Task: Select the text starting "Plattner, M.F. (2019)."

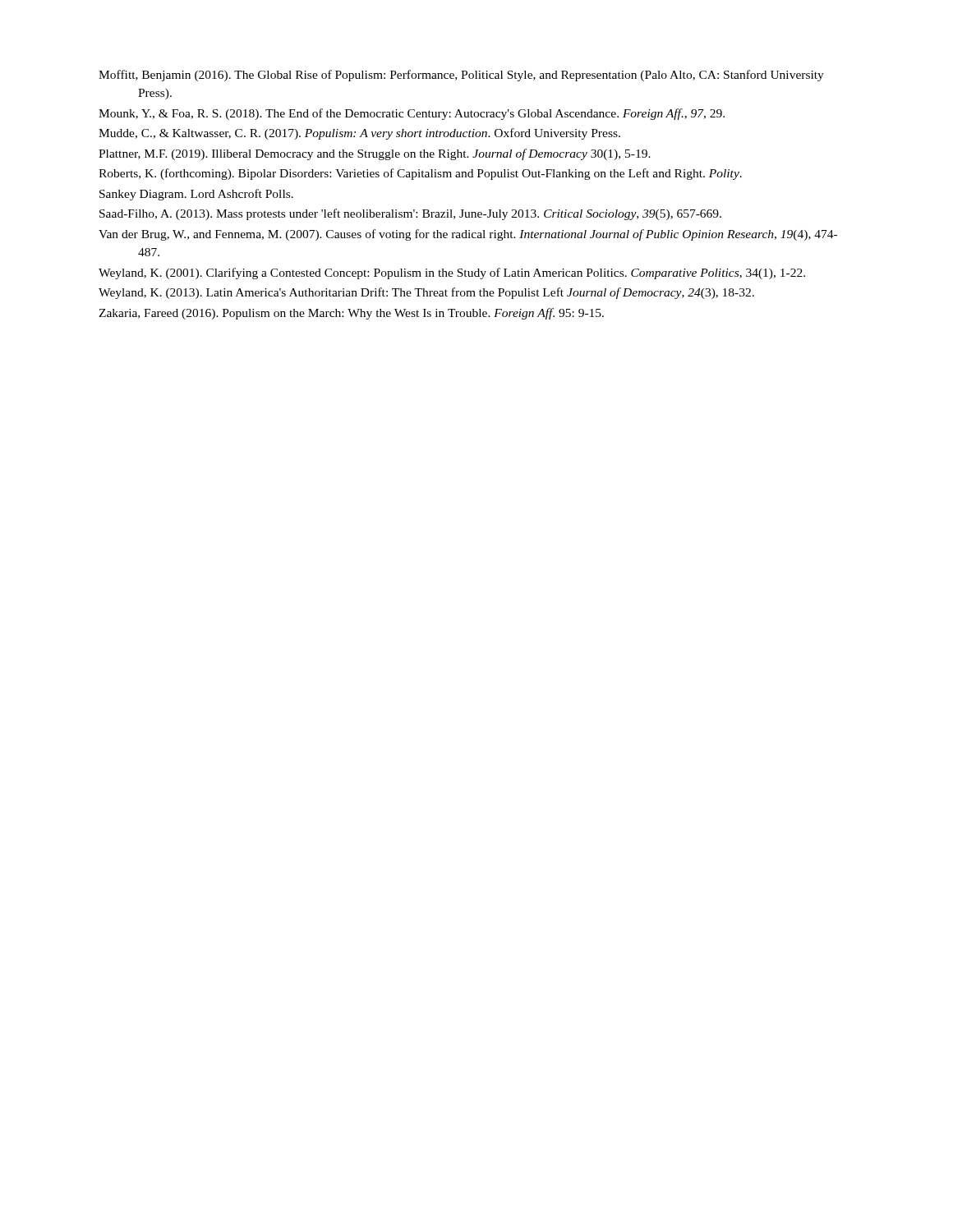Action: [375, 153]
